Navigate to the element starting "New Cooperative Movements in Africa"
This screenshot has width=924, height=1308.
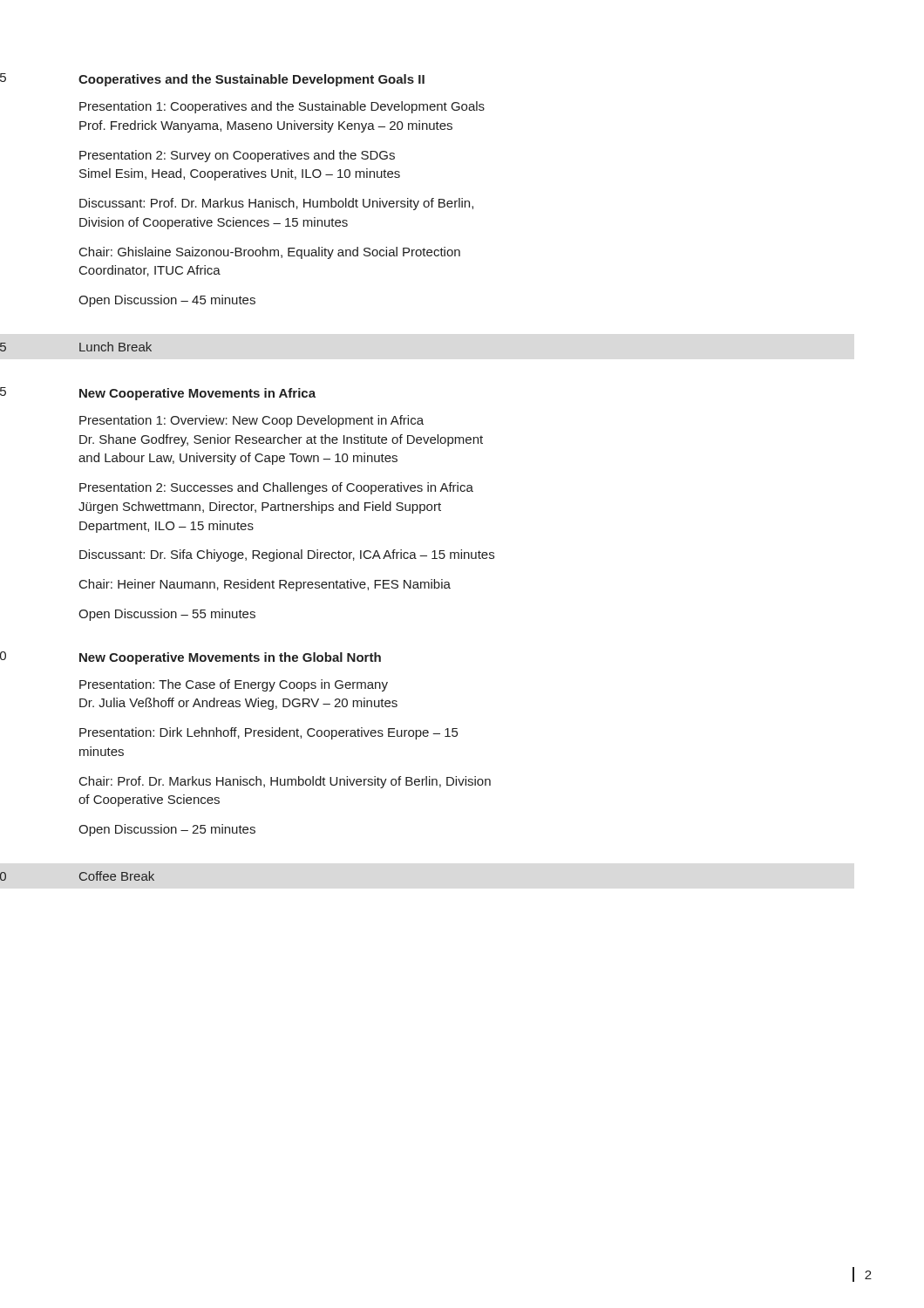point(197,393)
